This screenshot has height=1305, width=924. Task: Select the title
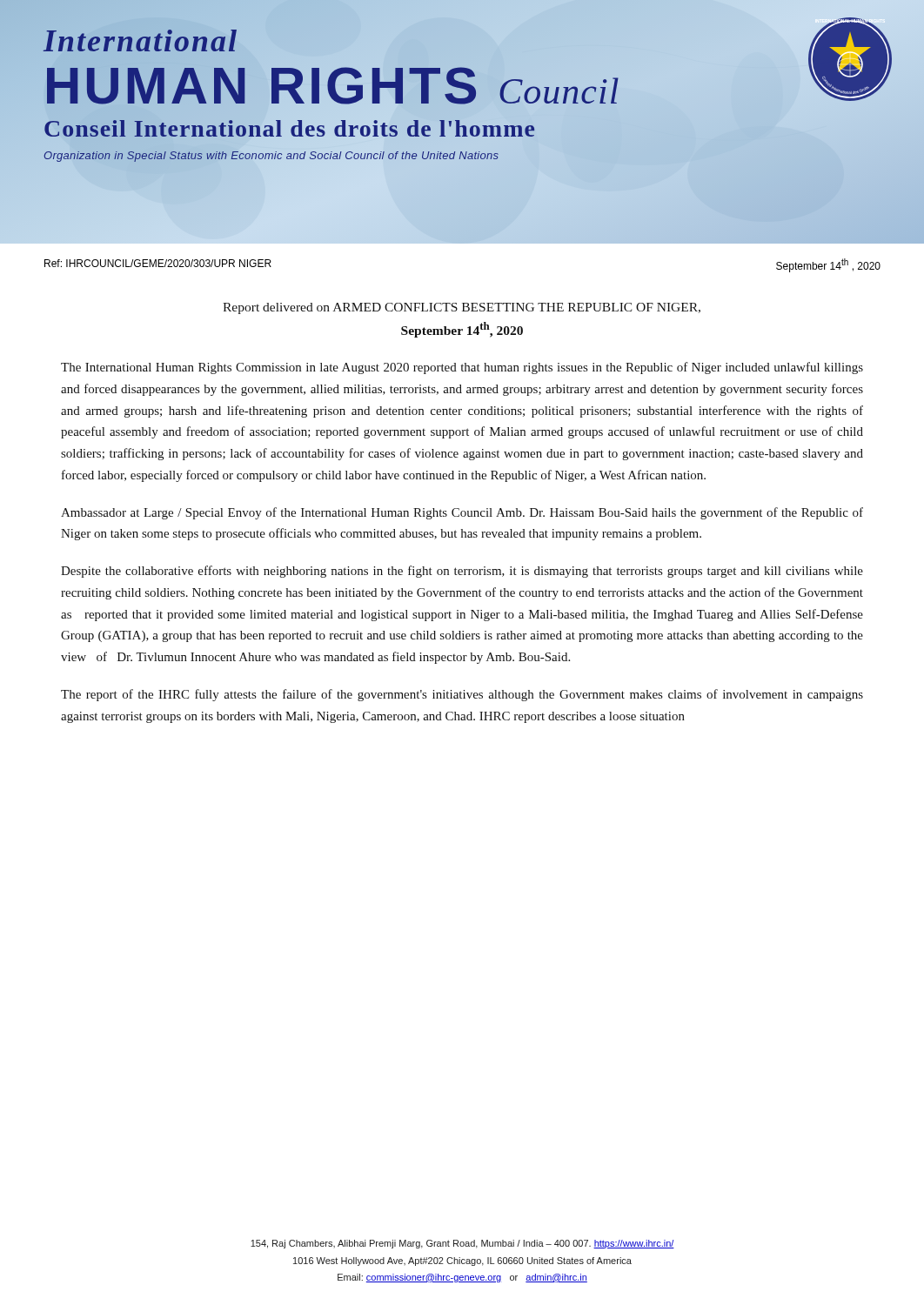pyautogui.click(x=462, y=319)
